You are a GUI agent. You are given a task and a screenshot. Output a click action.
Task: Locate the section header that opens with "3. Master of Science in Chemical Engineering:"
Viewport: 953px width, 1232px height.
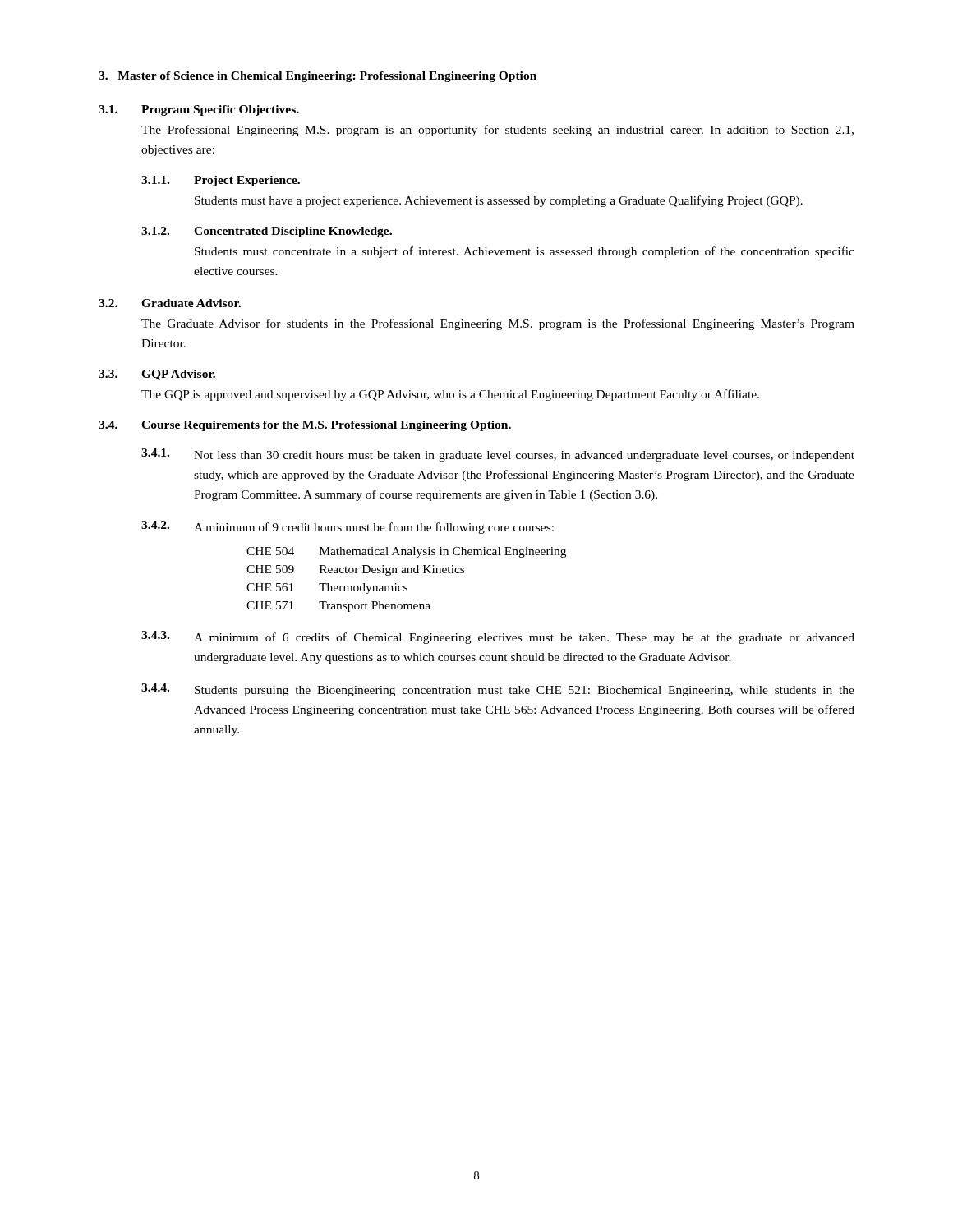coord(476,76)
